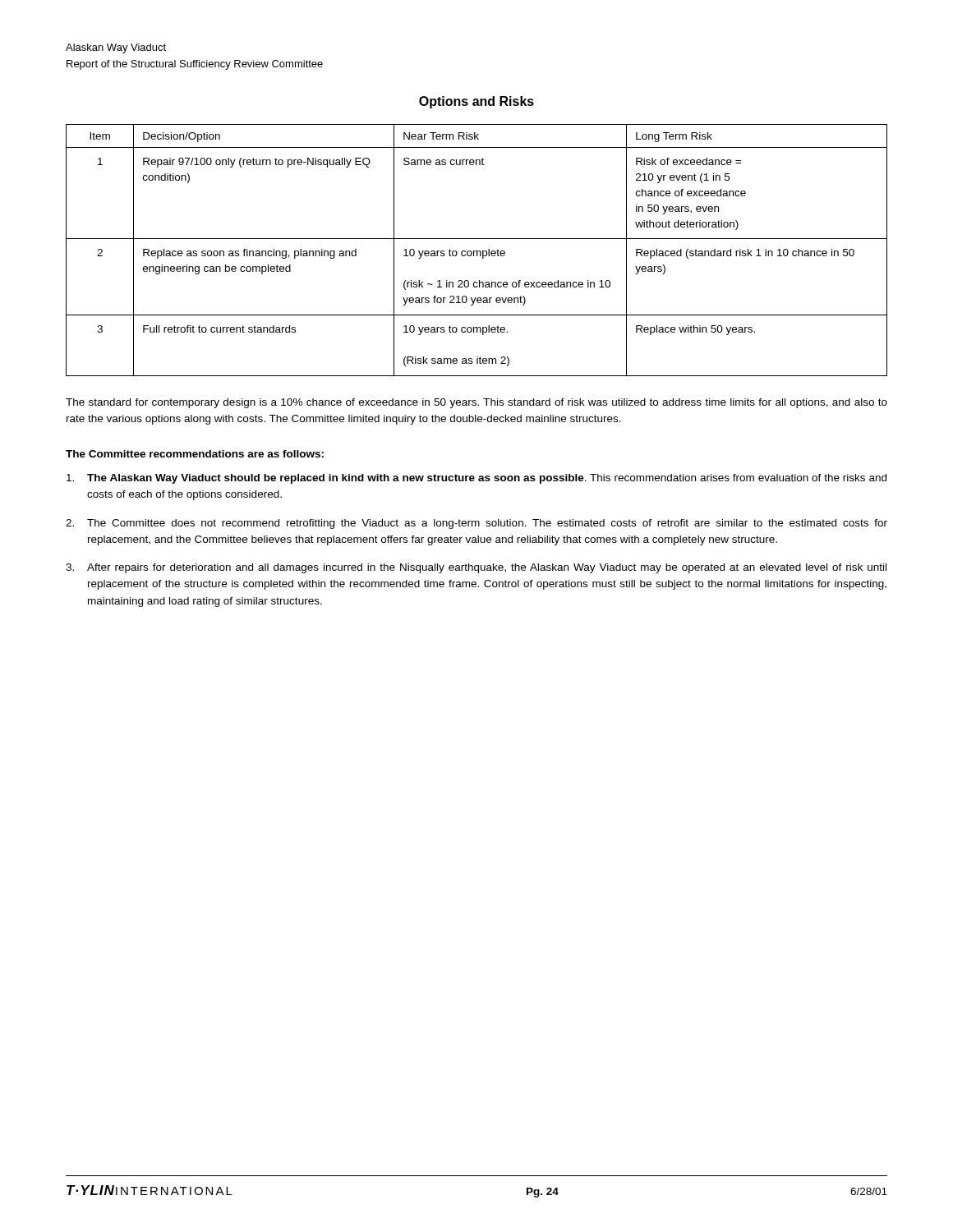
Task: Find the block starting "3. After repairs"
Action: click(x=476, y=584)
